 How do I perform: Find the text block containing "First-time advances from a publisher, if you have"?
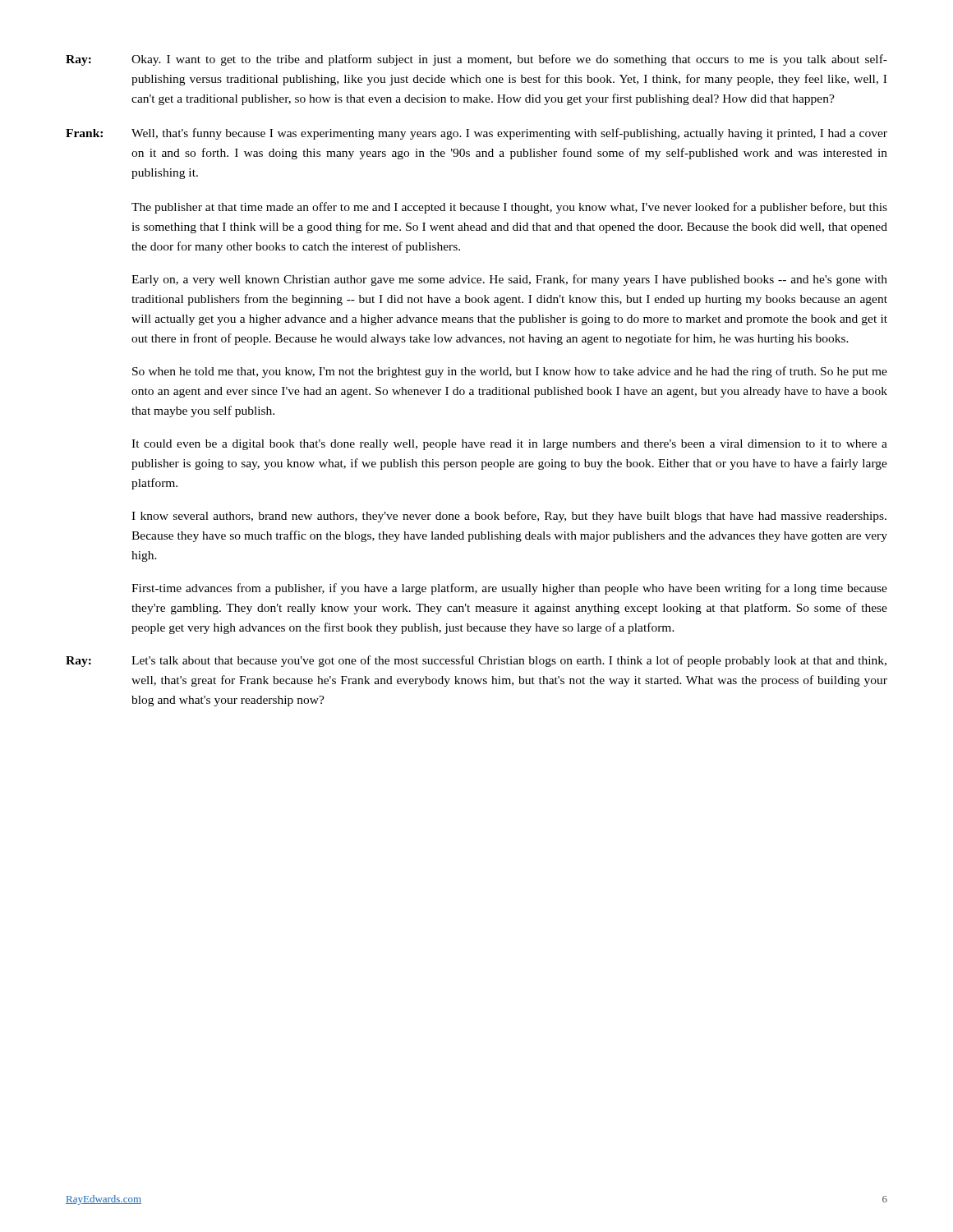click(509, 608)
